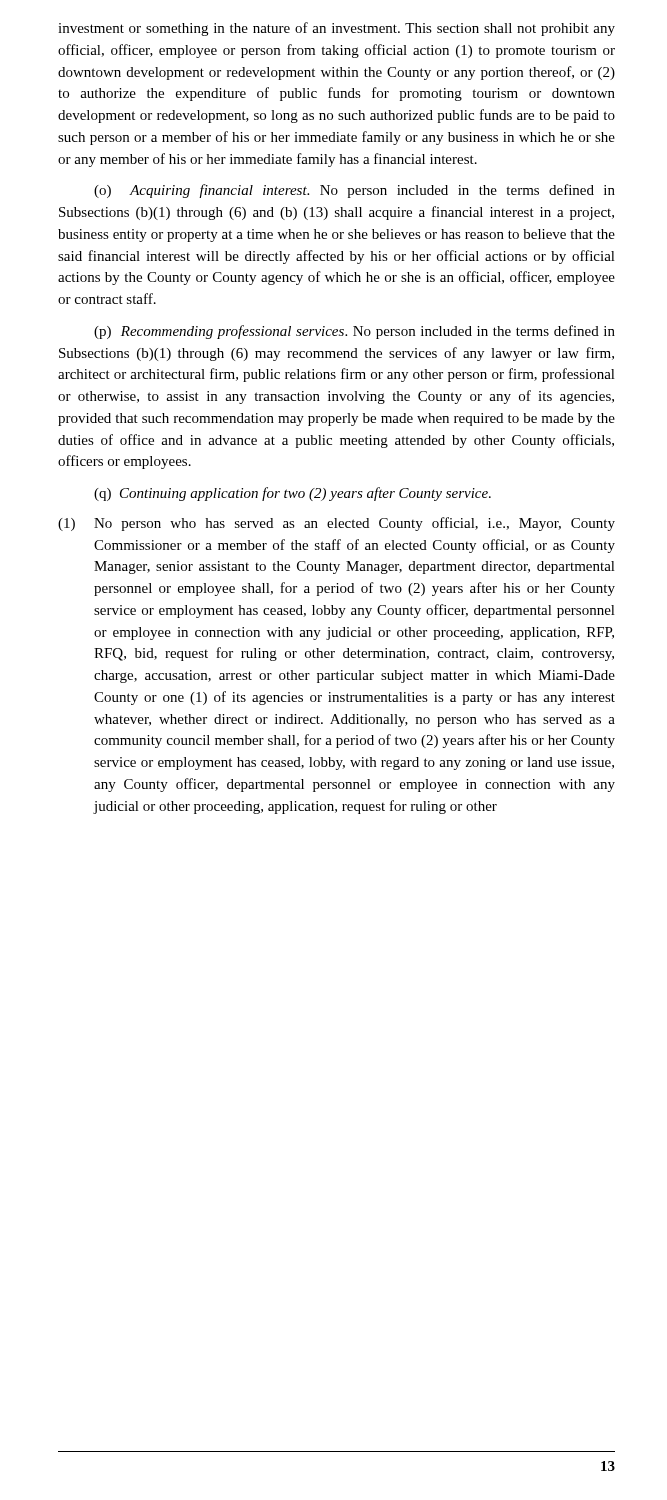
Task: Navigate to the text block starting "(o) Acquiring financial interest. No person included in"
Action: point(337,246)
